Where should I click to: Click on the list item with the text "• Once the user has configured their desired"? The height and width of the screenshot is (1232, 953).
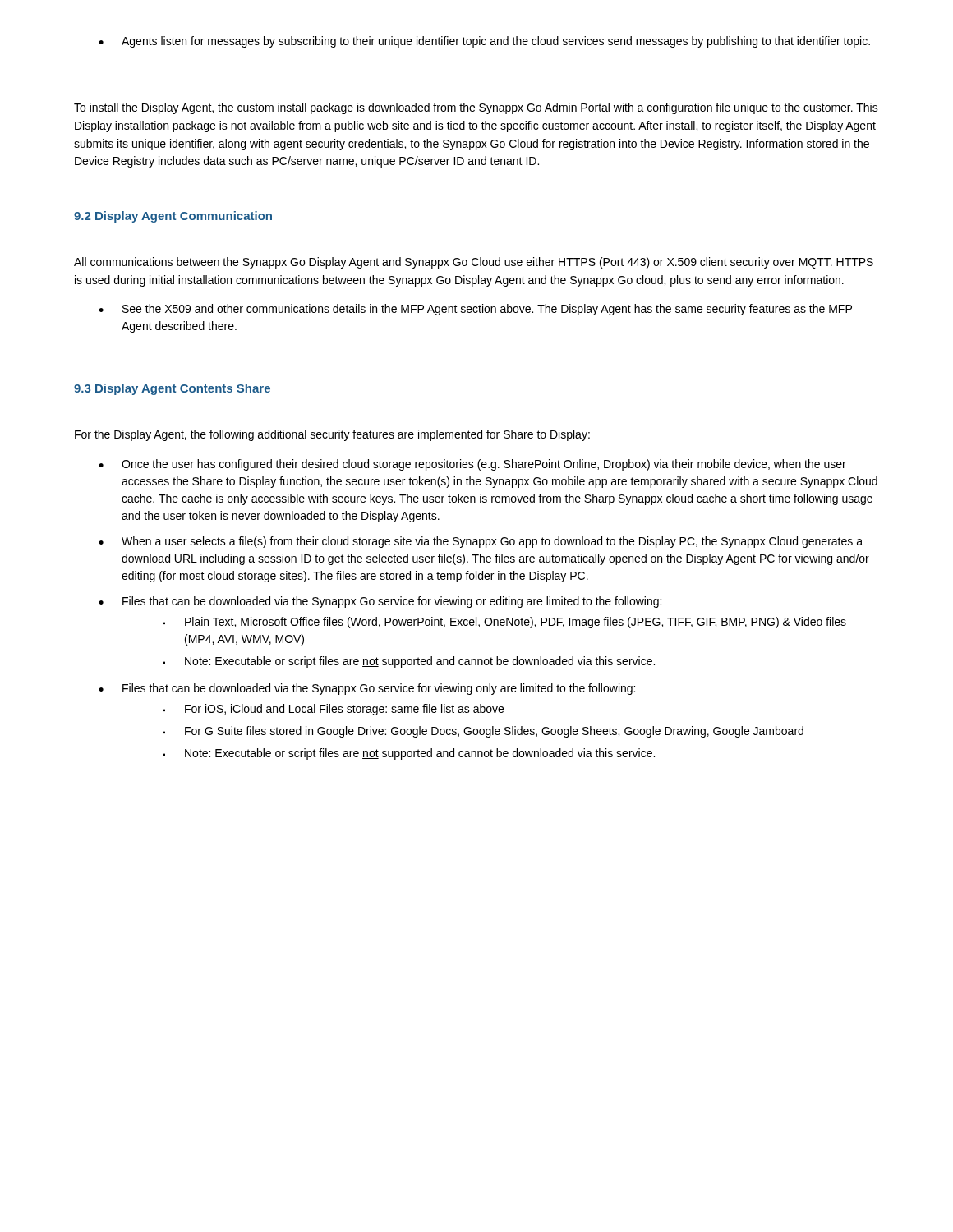(x=489, y=490)
